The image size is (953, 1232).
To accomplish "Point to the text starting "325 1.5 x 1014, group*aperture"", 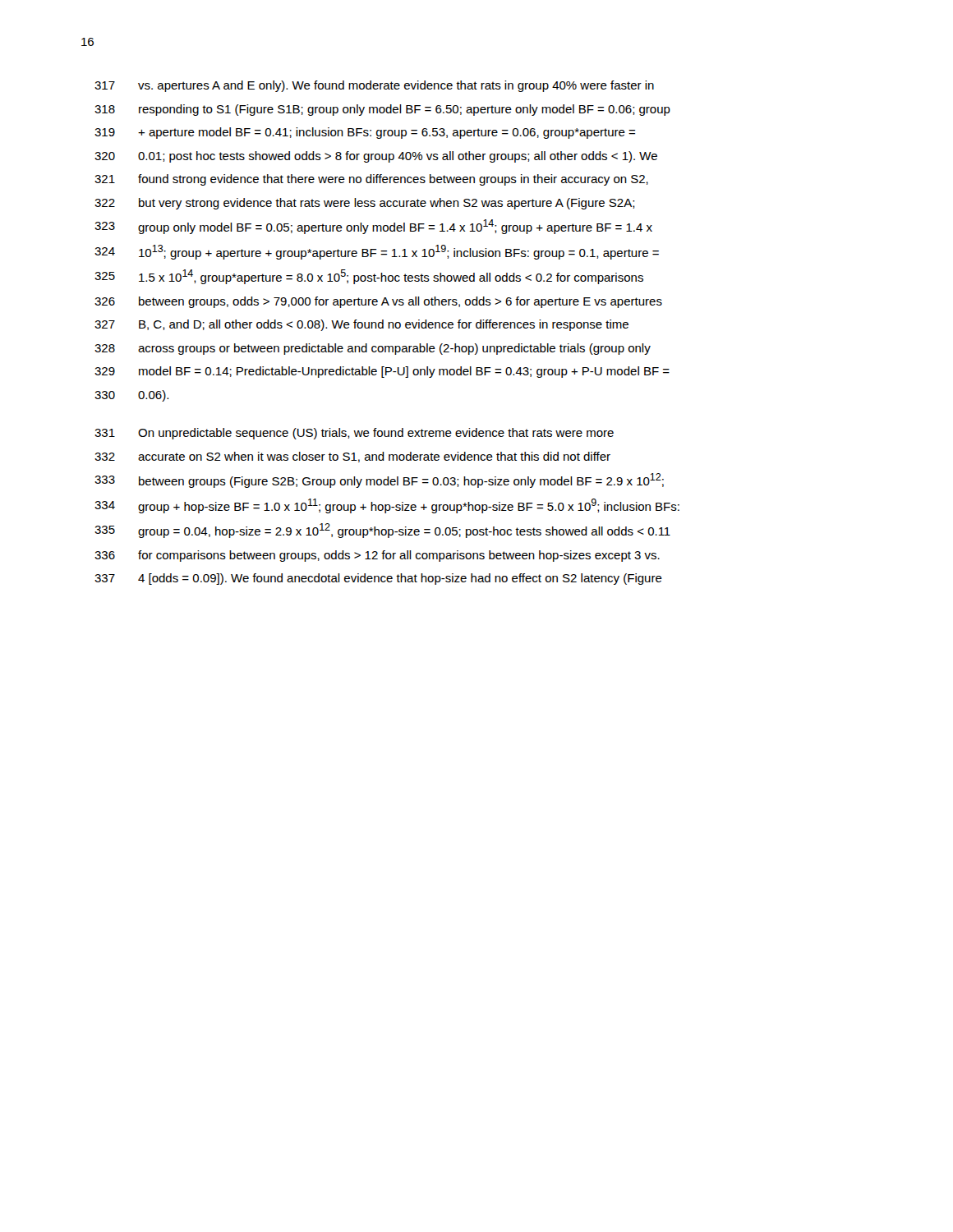I will [x=476, y=277].
